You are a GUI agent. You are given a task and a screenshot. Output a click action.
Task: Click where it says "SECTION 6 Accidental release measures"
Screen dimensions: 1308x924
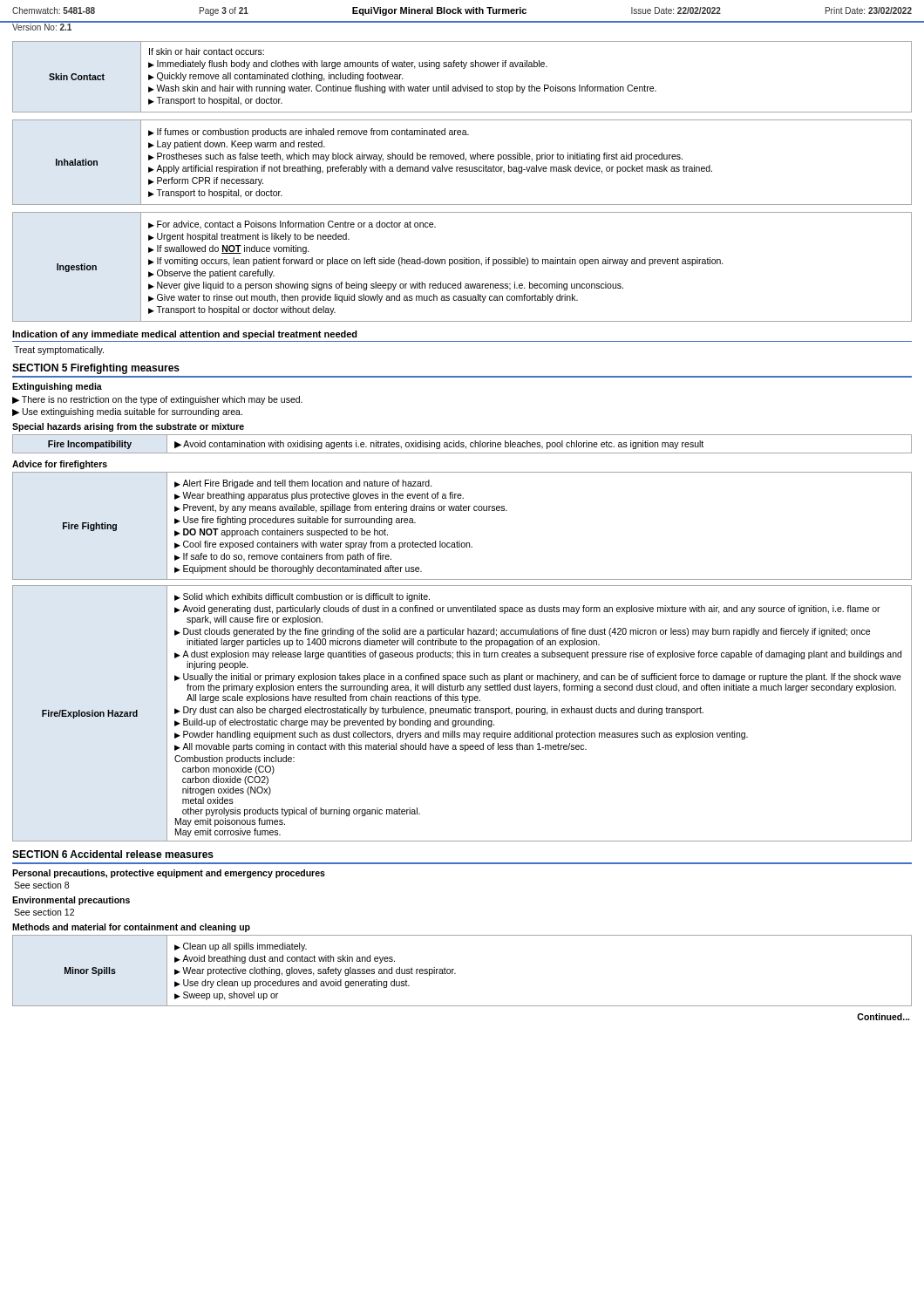[x=113, y=855]
